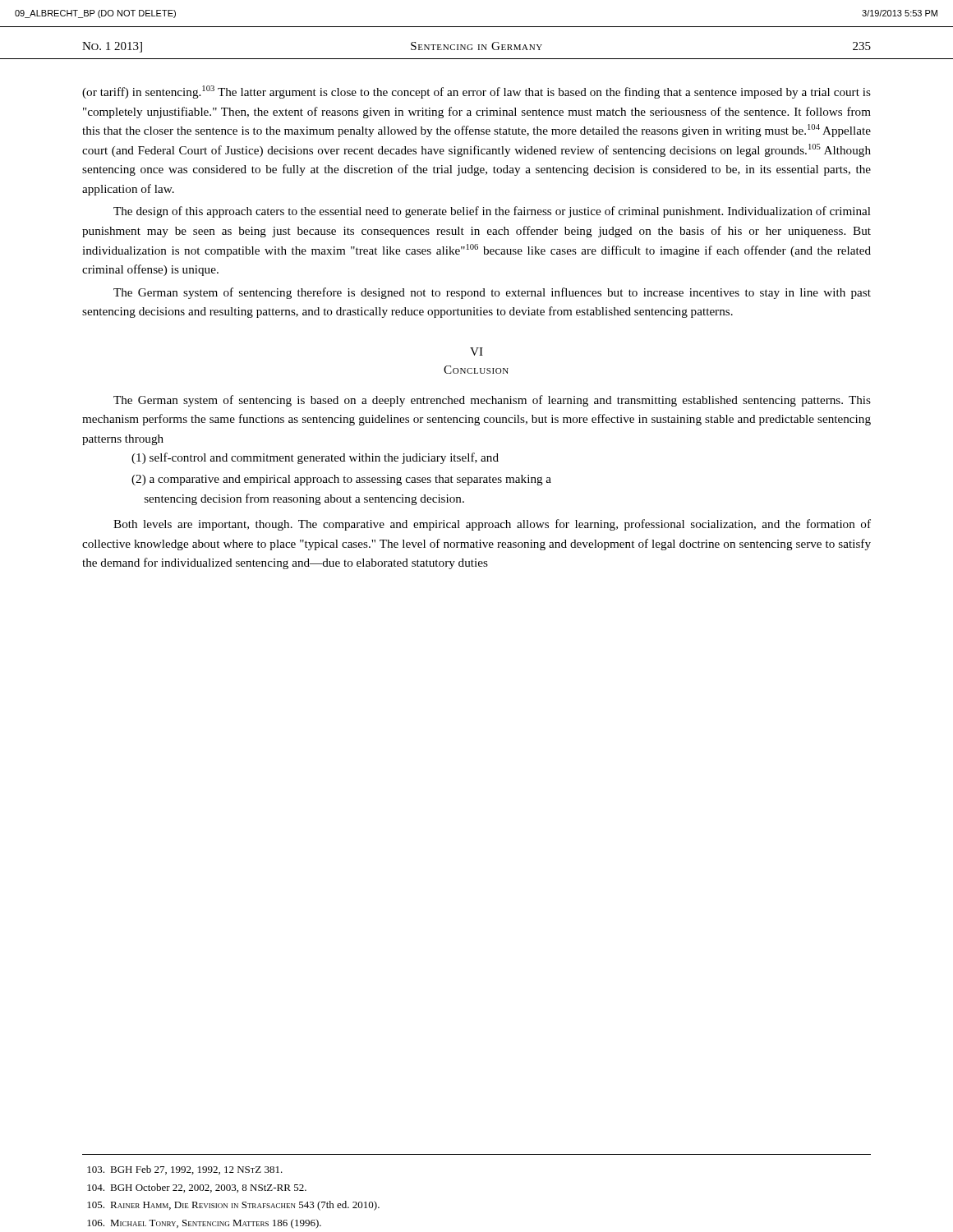Navigate to the block starting "(2) a comparative"
This screenshot has width=953, height=1232.
[x=341, y=488]
